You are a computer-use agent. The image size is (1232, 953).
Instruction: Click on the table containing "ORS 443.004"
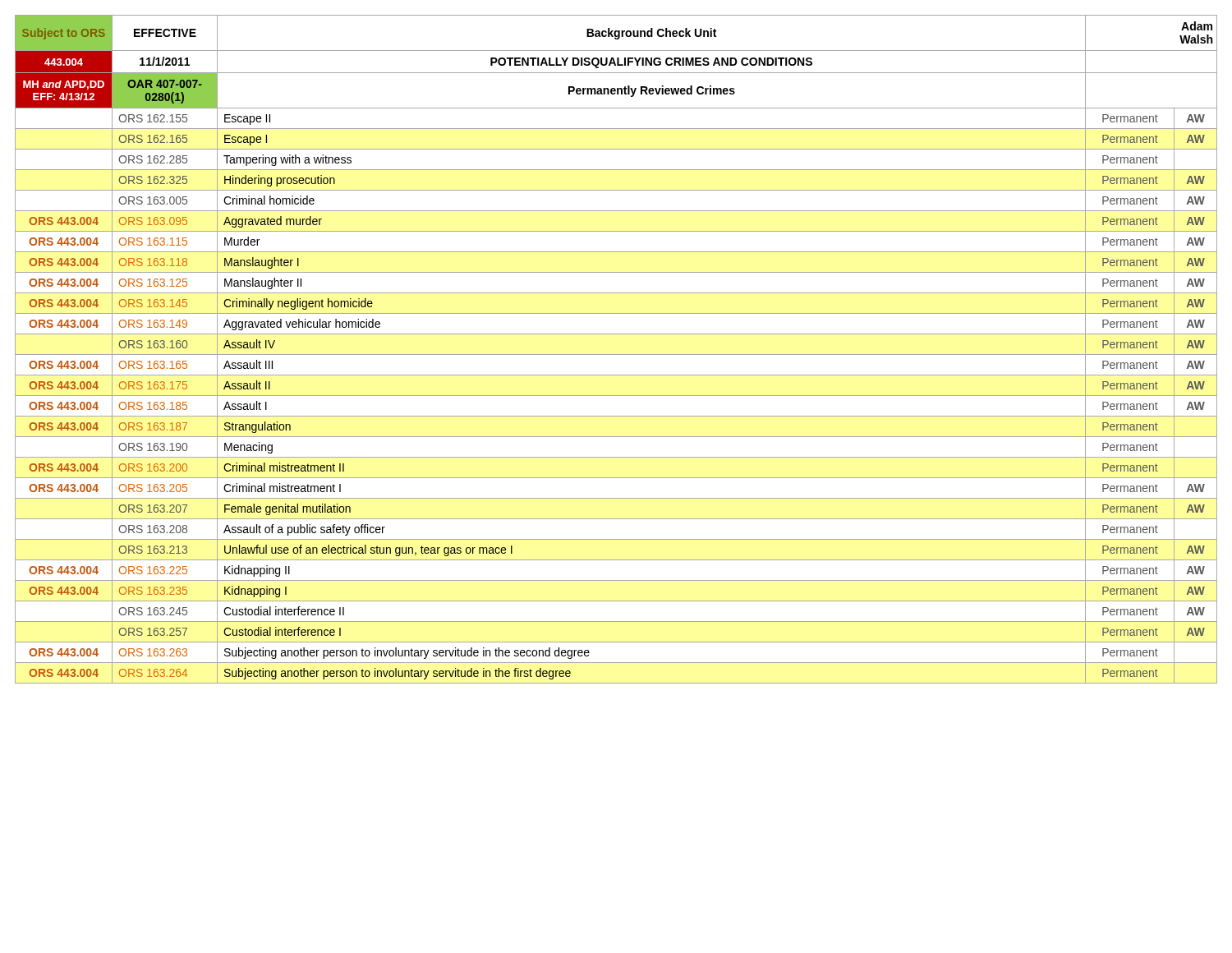point(616,349)
